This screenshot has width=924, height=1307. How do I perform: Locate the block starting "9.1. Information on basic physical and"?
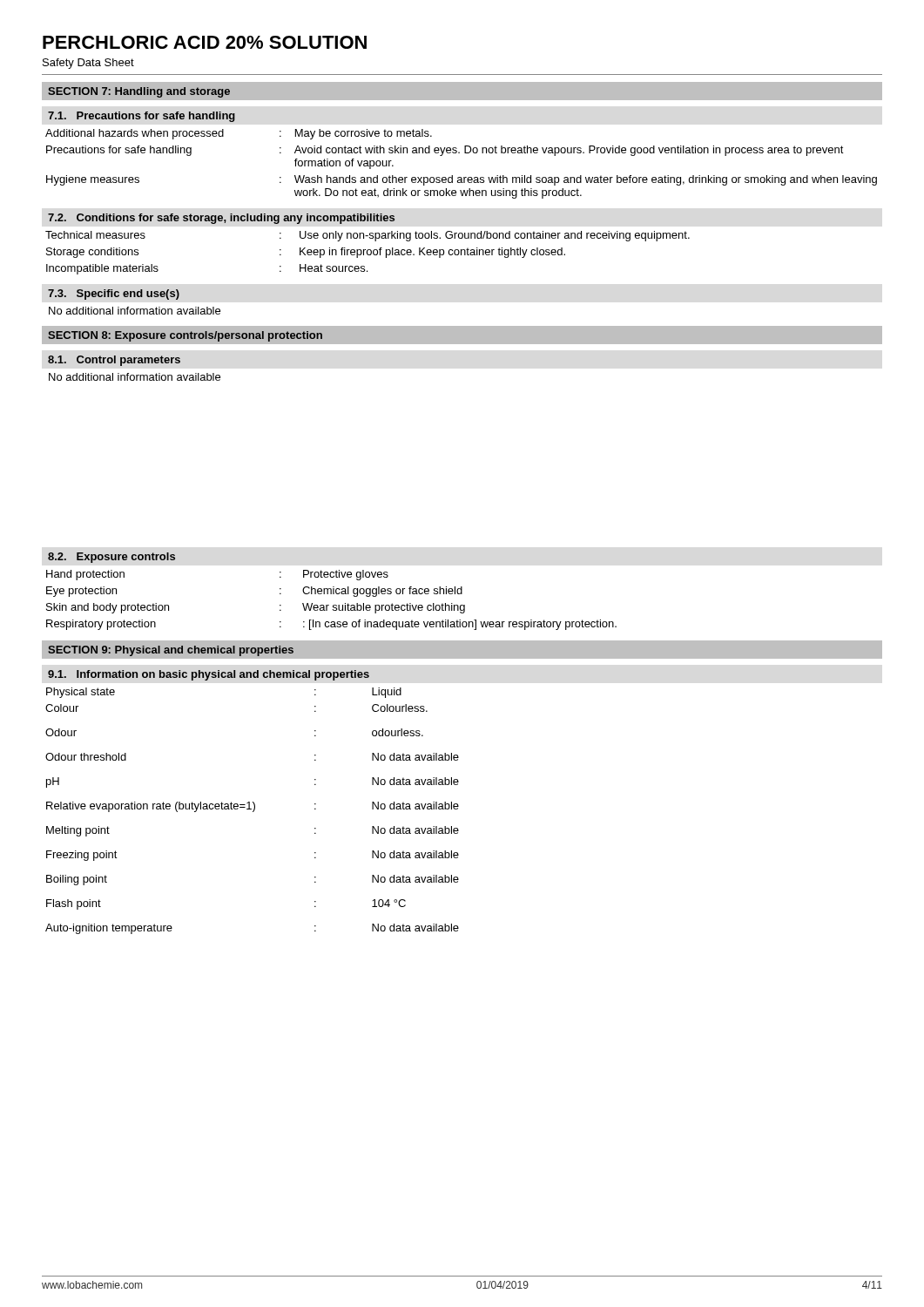209,674
